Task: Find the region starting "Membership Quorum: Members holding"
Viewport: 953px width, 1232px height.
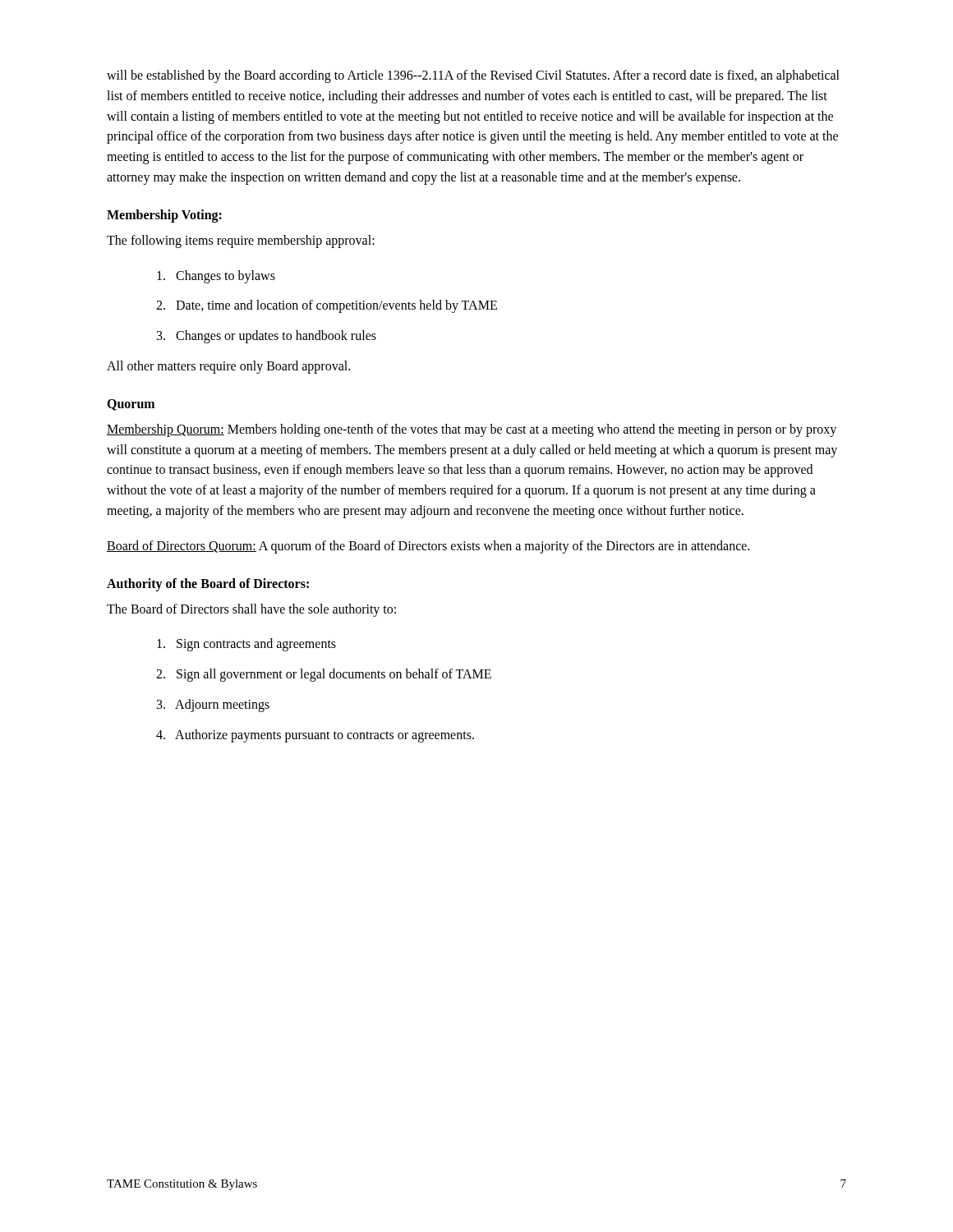Action: click(x=472, y=470)
